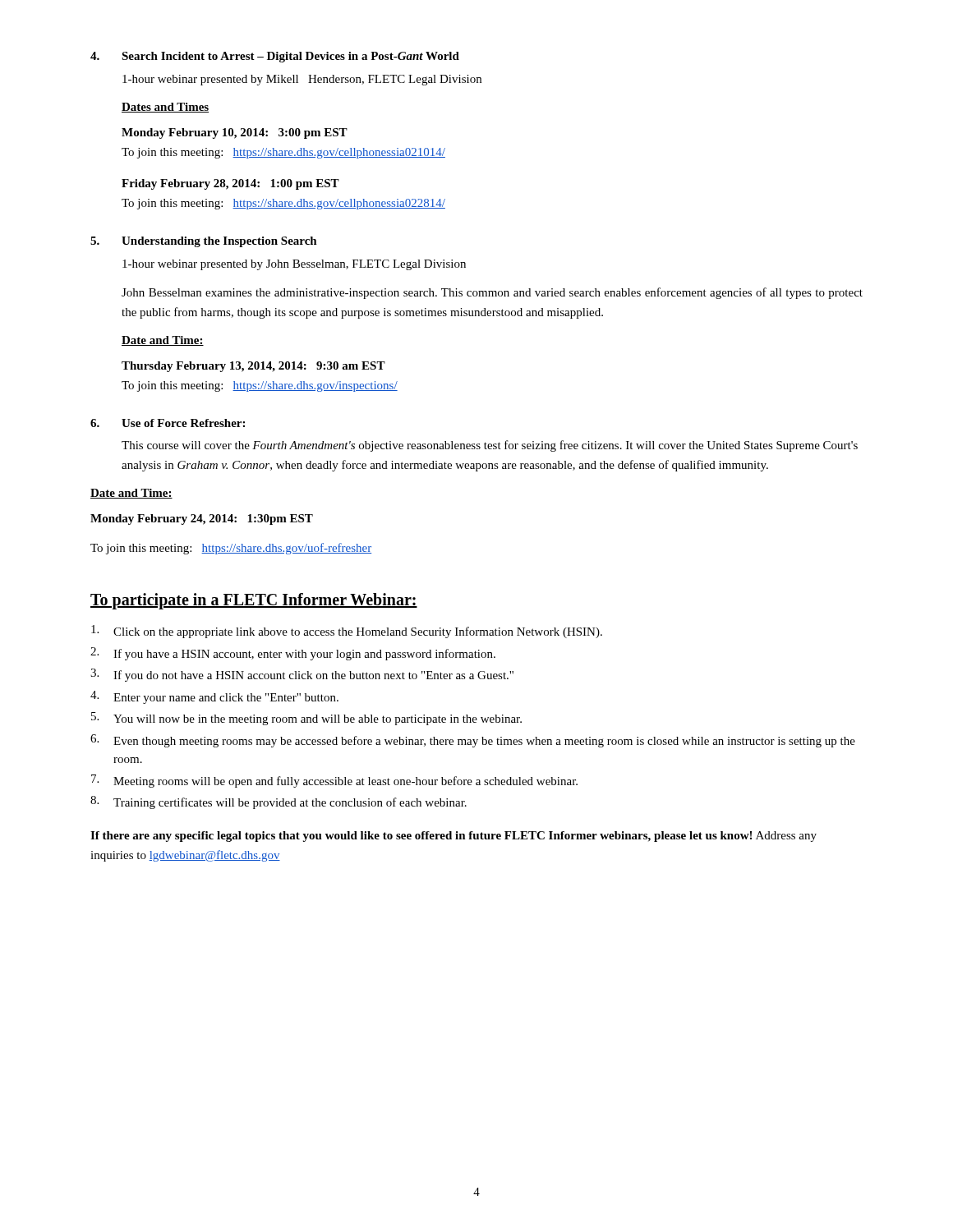Select the list item with the text "4. Enter your name and click the"
The width and height of the screenshot is (953, 1232).
coord(214,697)
